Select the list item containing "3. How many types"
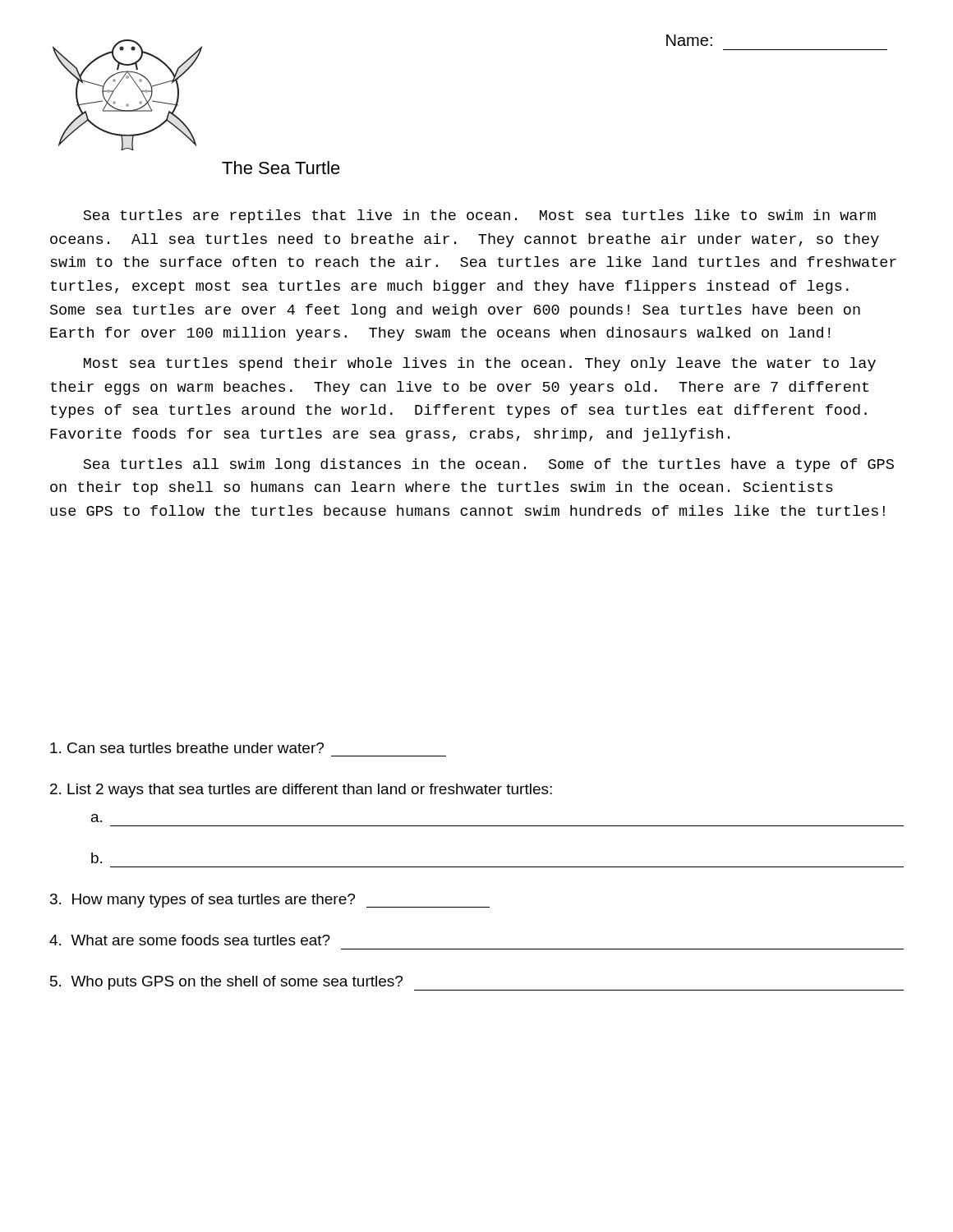The image size is (953, 1232). [x=270, y=899]
